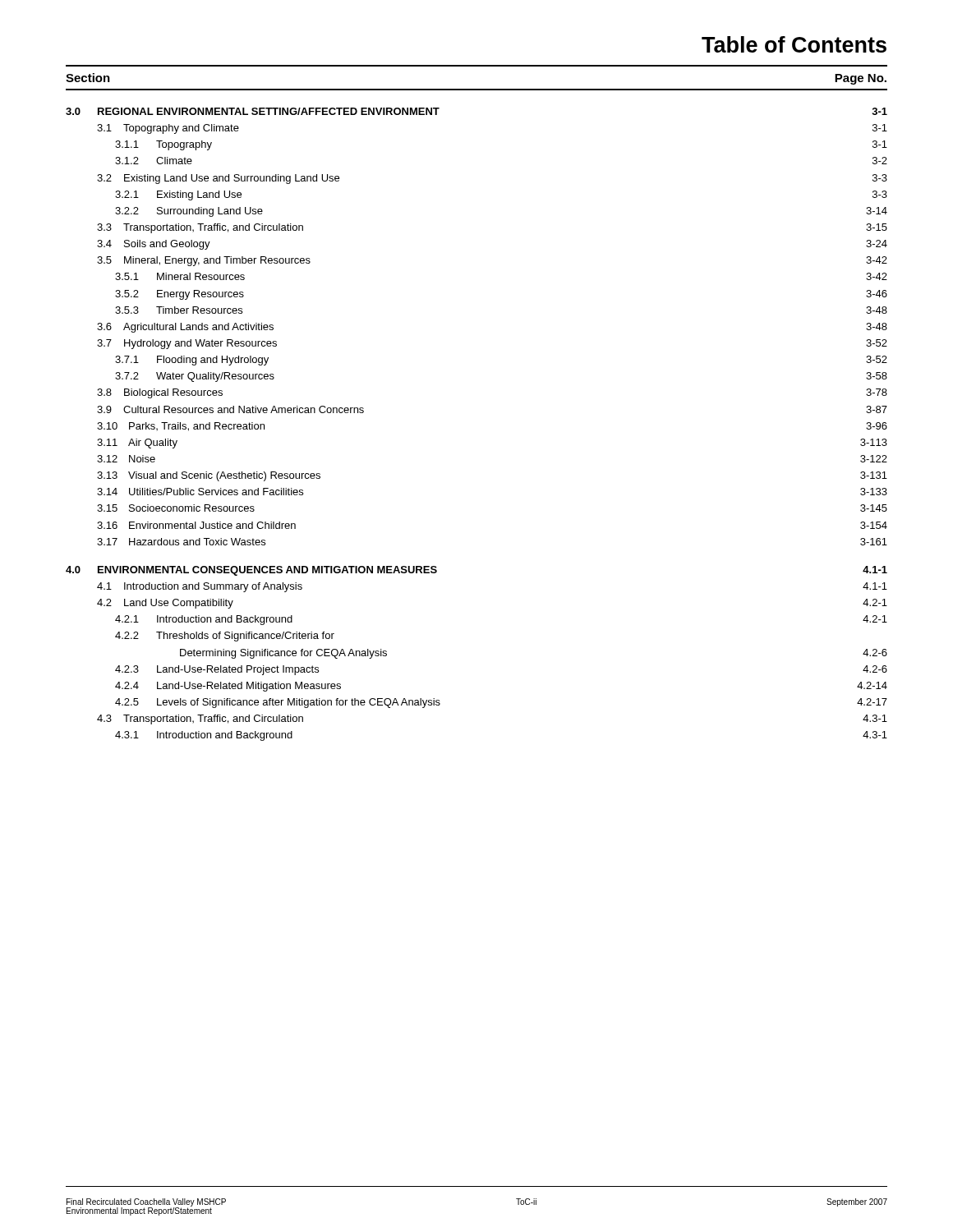Click the passage that begins "4.2 Land Use"

175,605
